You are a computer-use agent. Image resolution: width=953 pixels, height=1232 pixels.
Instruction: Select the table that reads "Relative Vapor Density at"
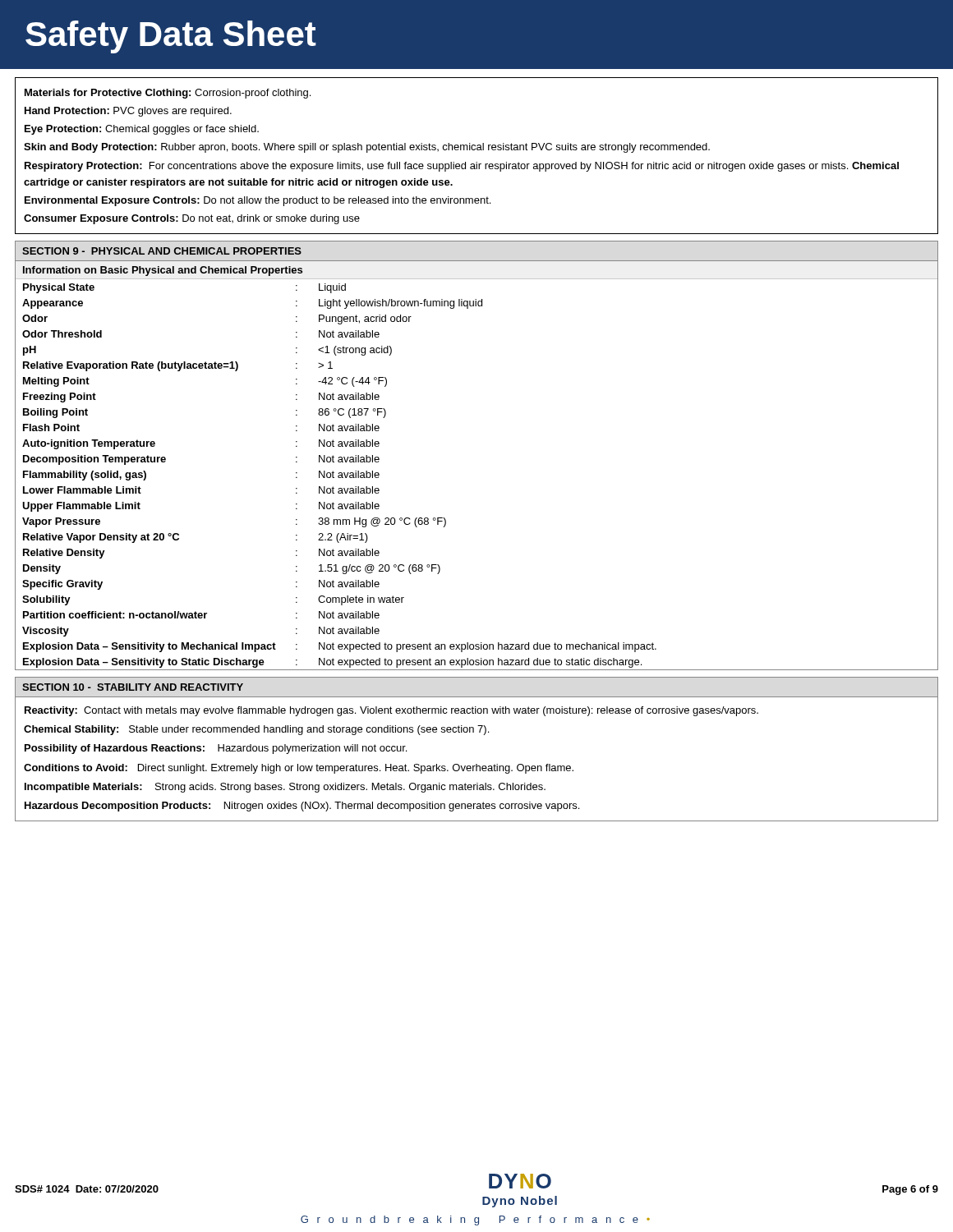click(x=476, y=466)
